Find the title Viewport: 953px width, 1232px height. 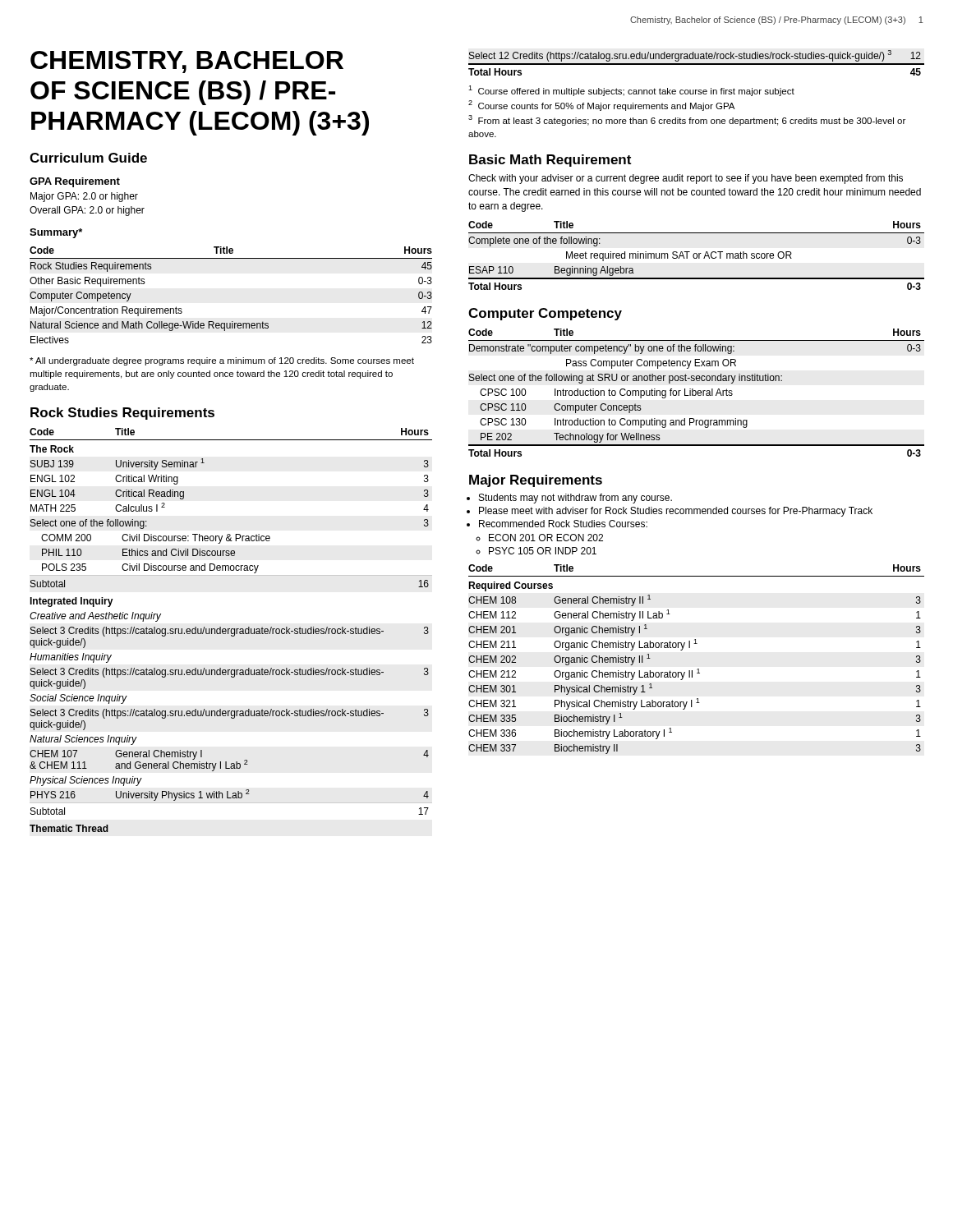231,91
